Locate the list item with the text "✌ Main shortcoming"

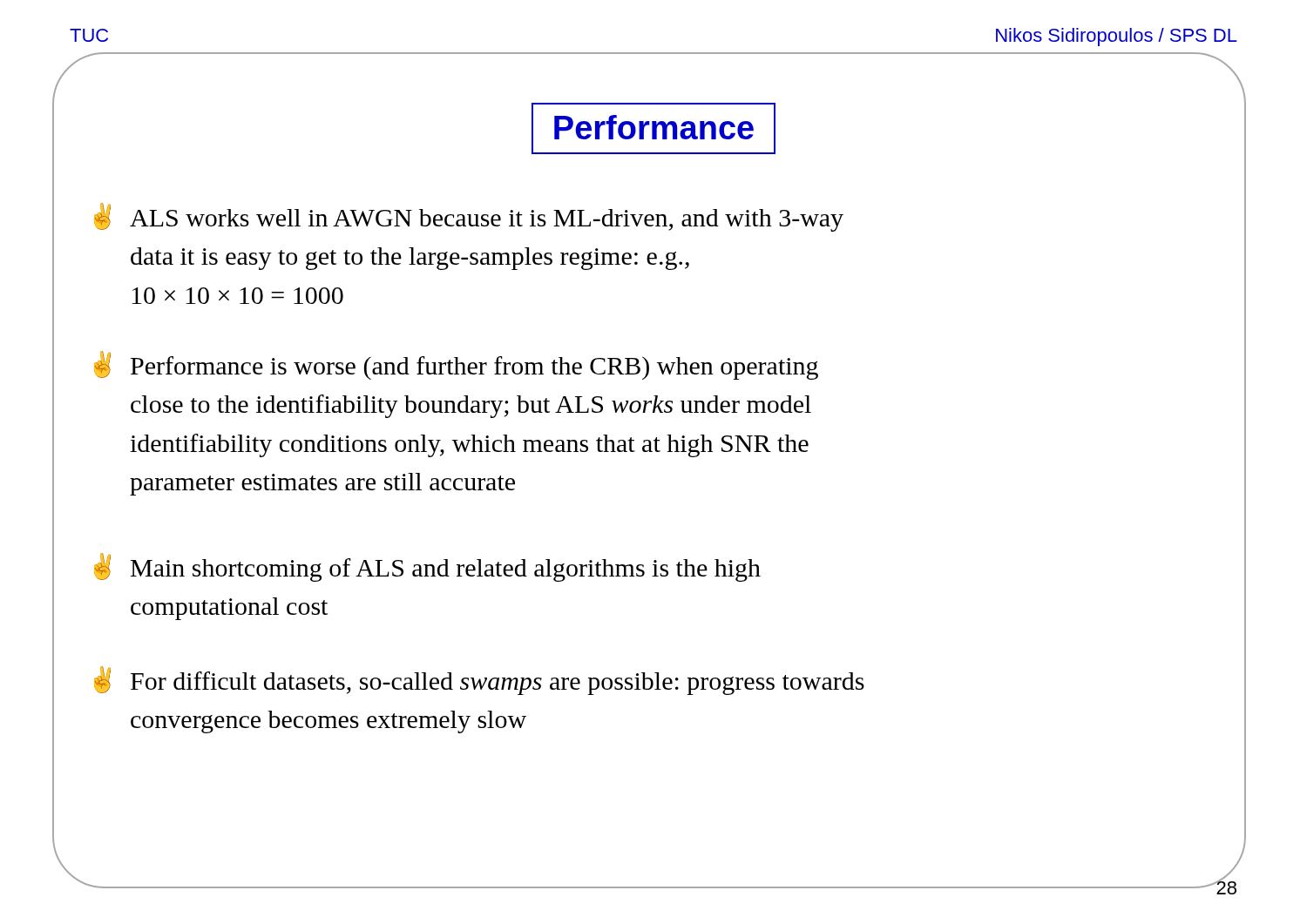coord(640,587)
